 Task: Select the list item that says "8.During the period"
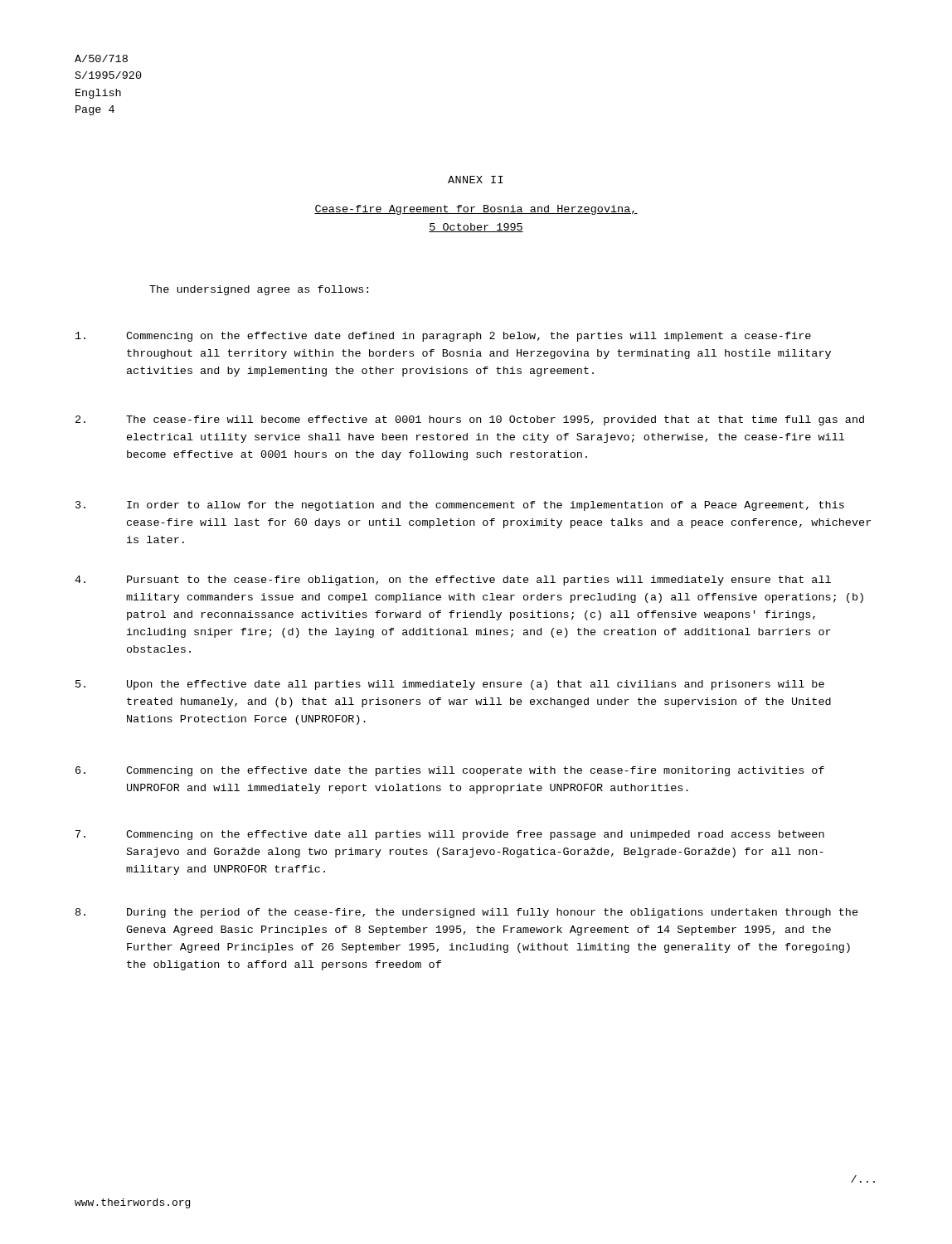coord(476,939)
